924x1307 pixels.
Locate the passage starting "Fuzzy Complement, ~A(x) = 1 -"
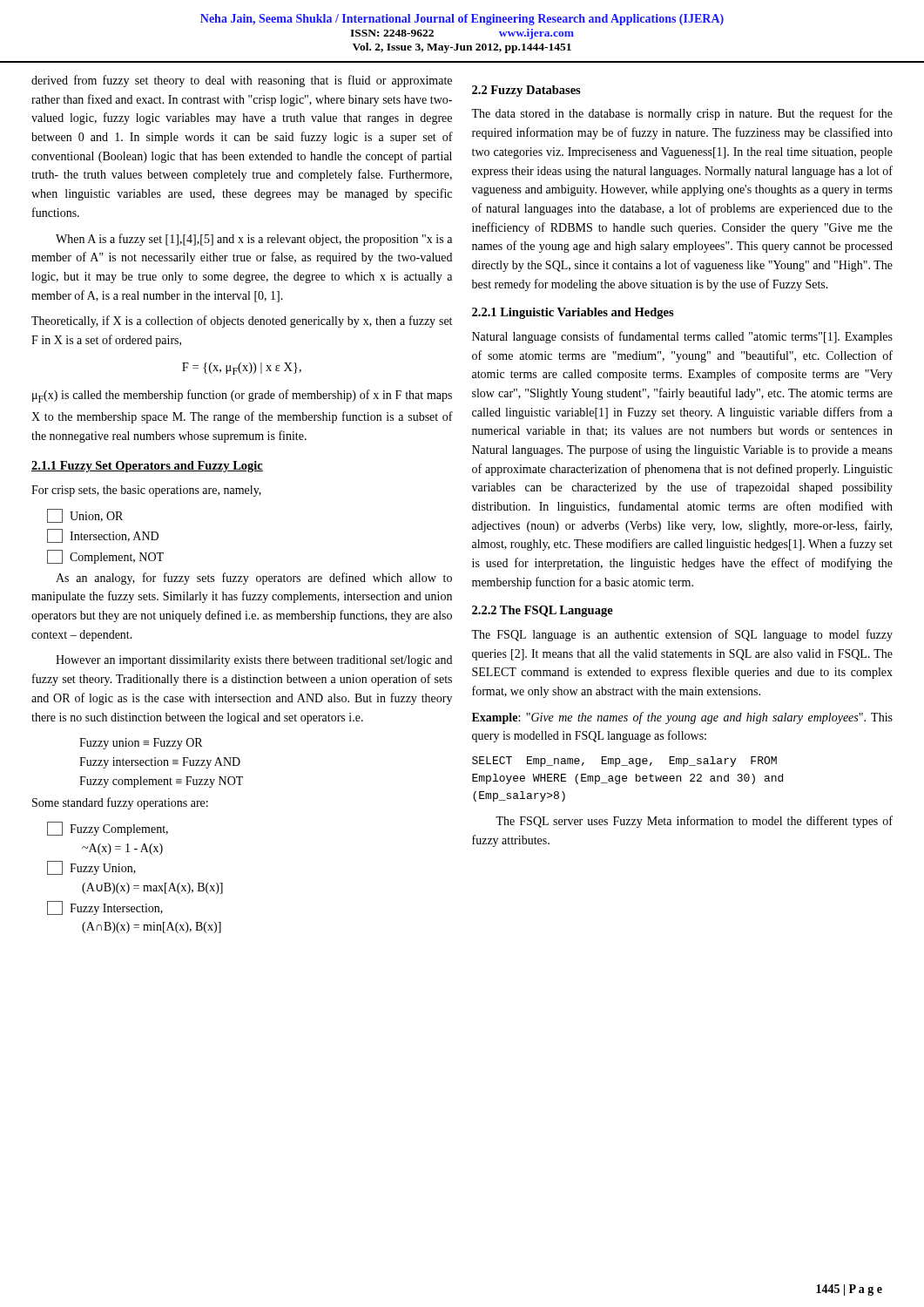[x=108, y=839]
